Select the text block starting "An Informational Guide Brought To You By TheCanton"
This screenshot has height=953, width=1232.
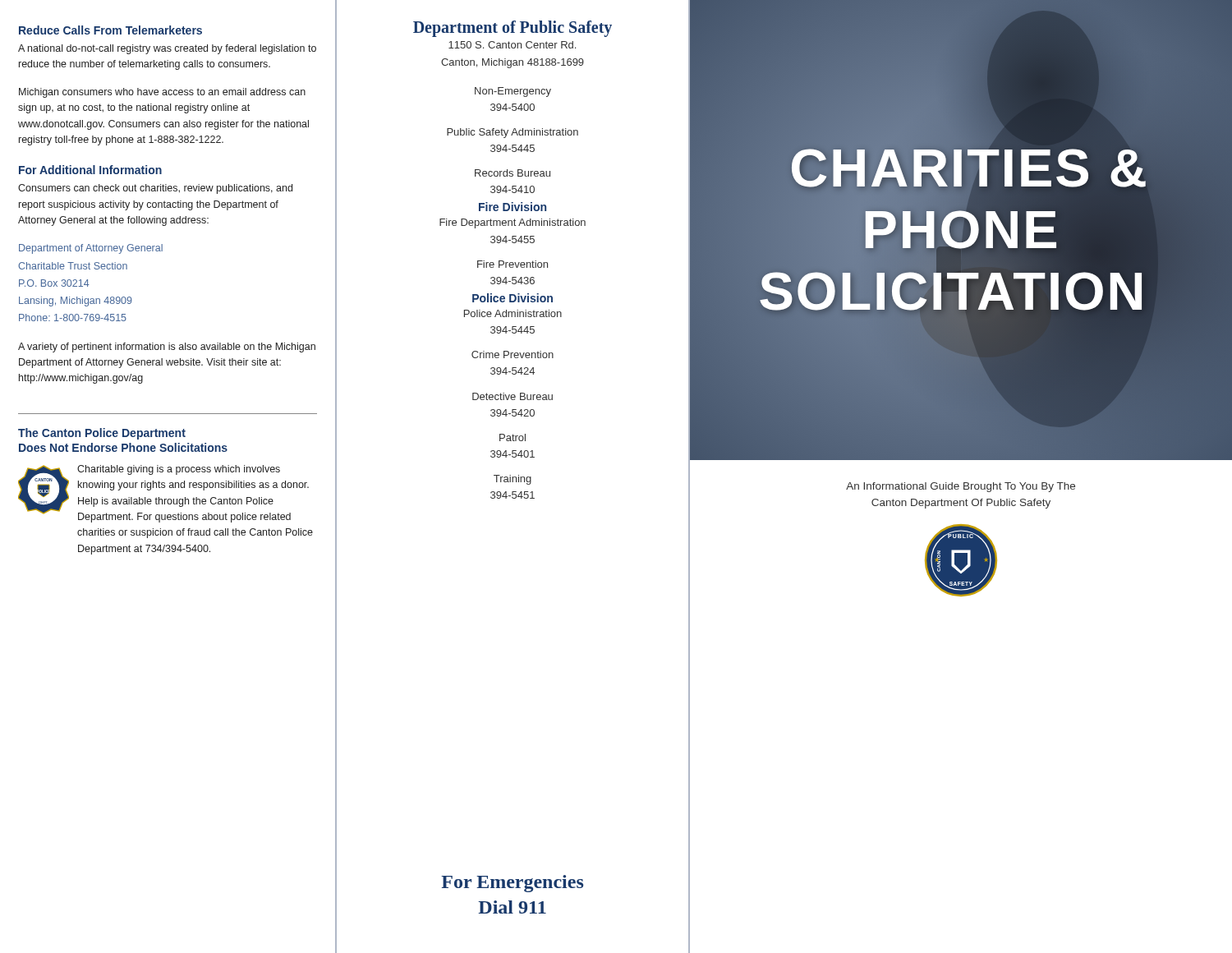coord(961,494)
